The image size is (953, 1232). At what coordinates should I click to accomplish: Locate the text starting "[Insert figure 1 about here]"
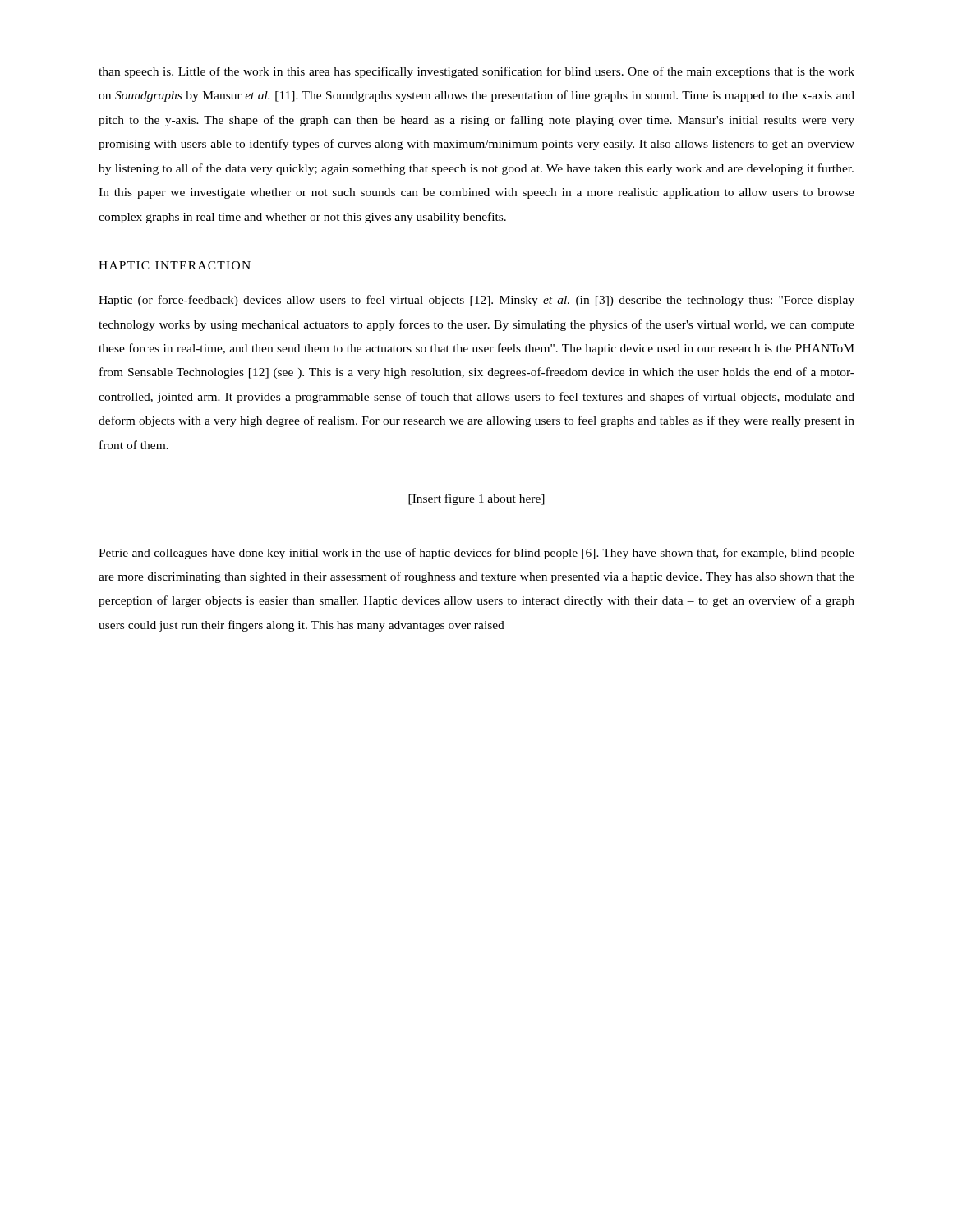click(x=476, y=498)
